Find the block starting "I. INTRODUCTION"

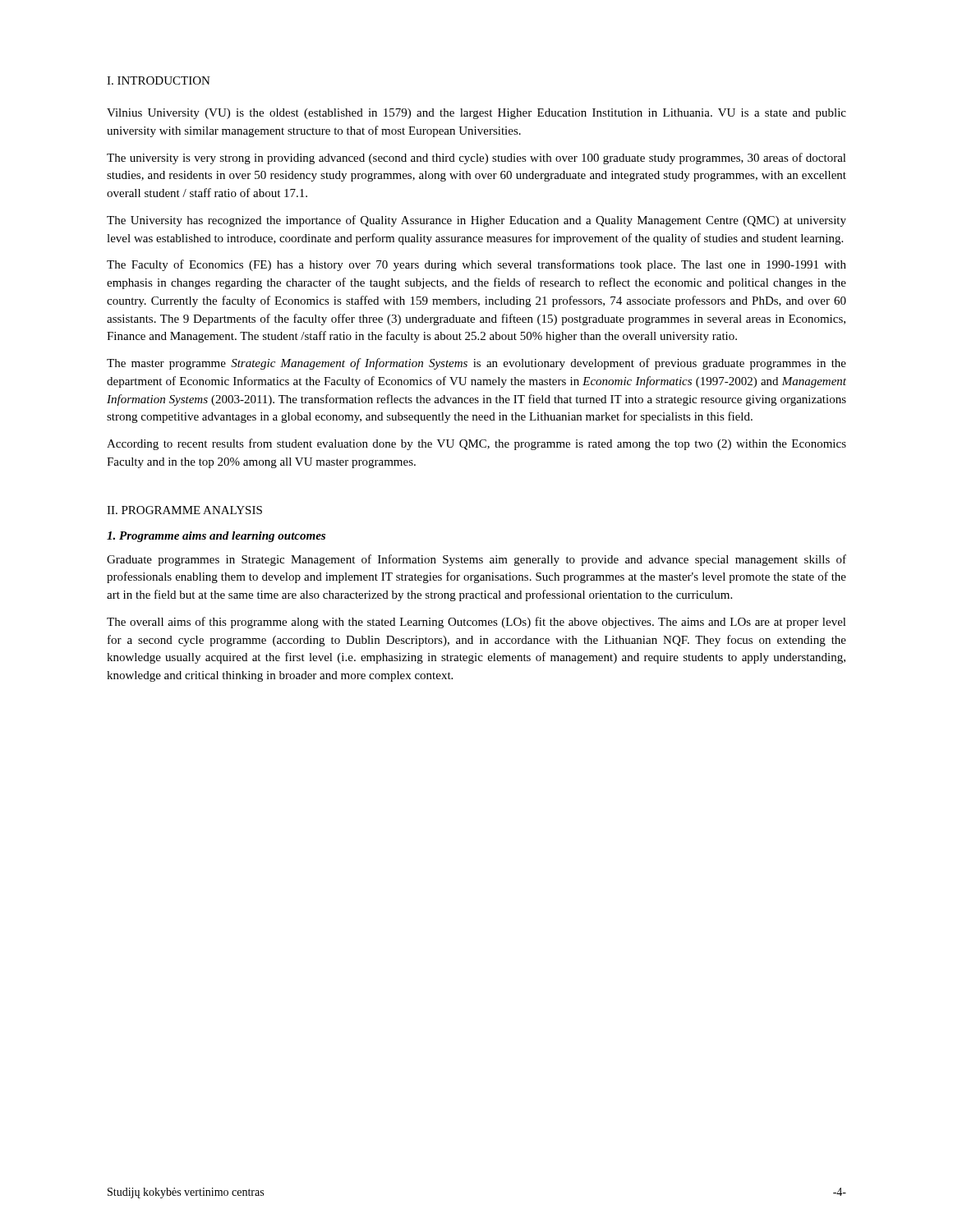pyautogui.click(x=158, y=81)
